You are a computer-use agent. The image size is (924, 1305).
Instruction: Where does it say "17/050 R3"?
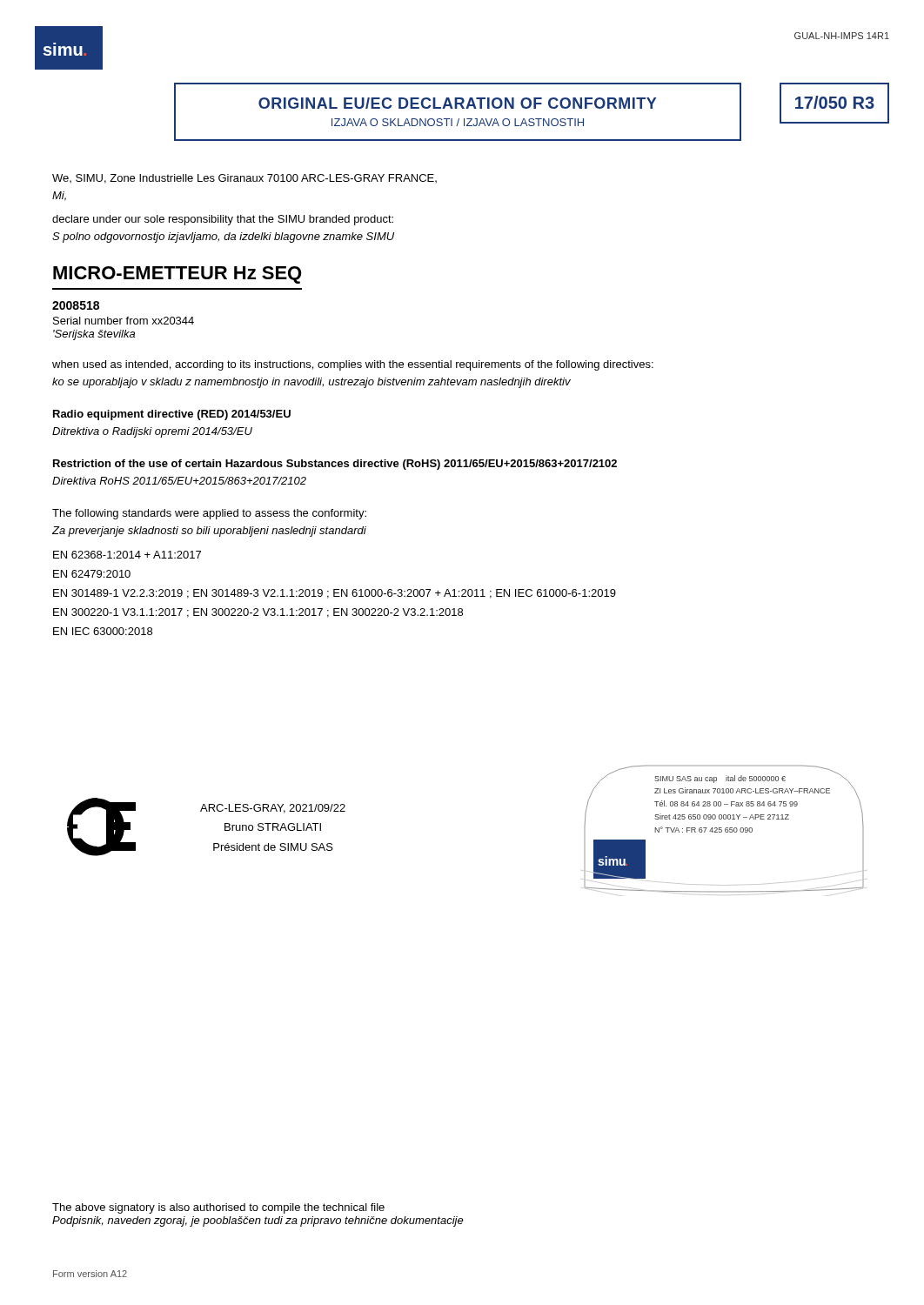point(834,103)
